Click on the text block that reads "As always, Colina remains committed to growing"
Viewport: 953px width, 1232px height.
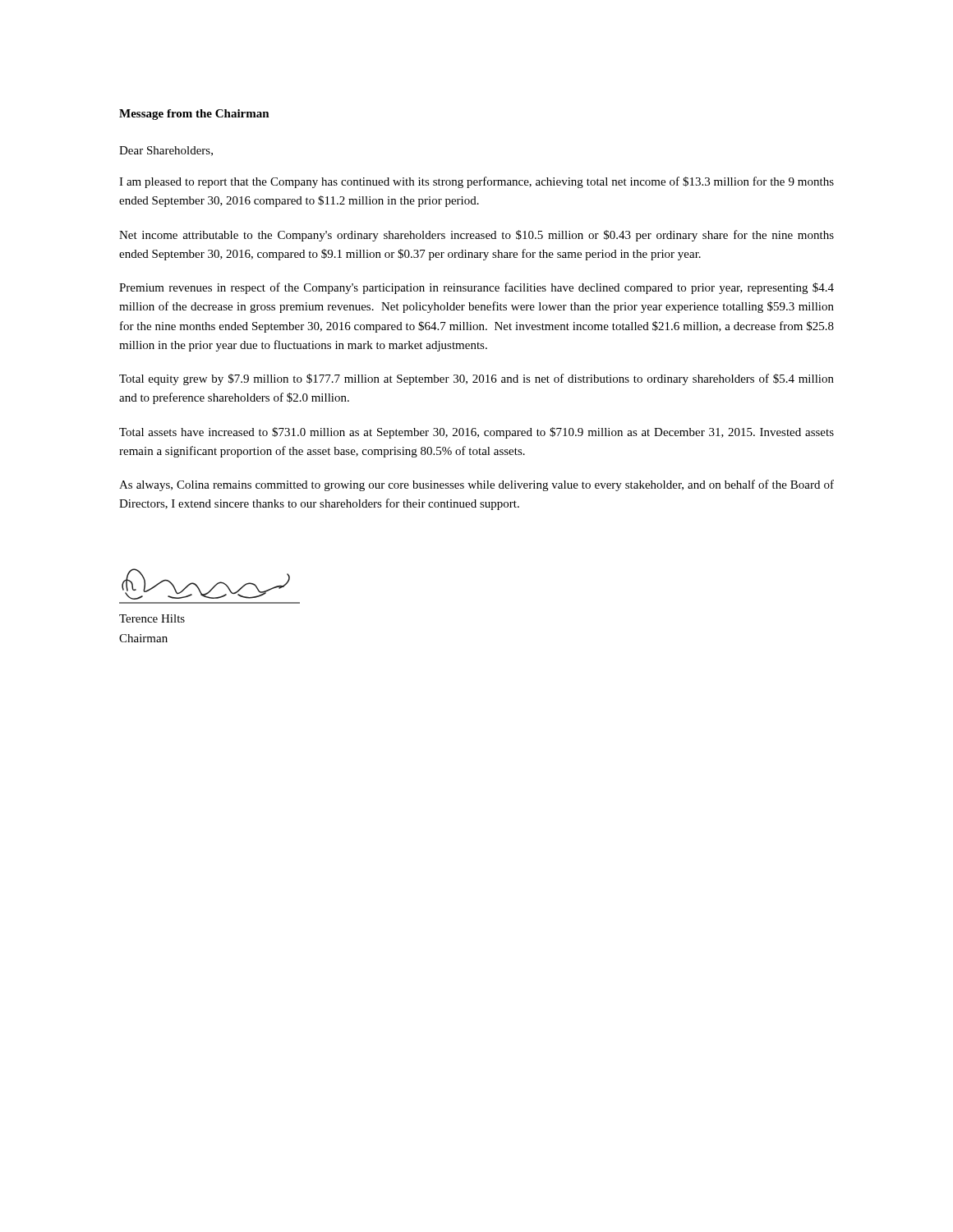pos(476,494)
